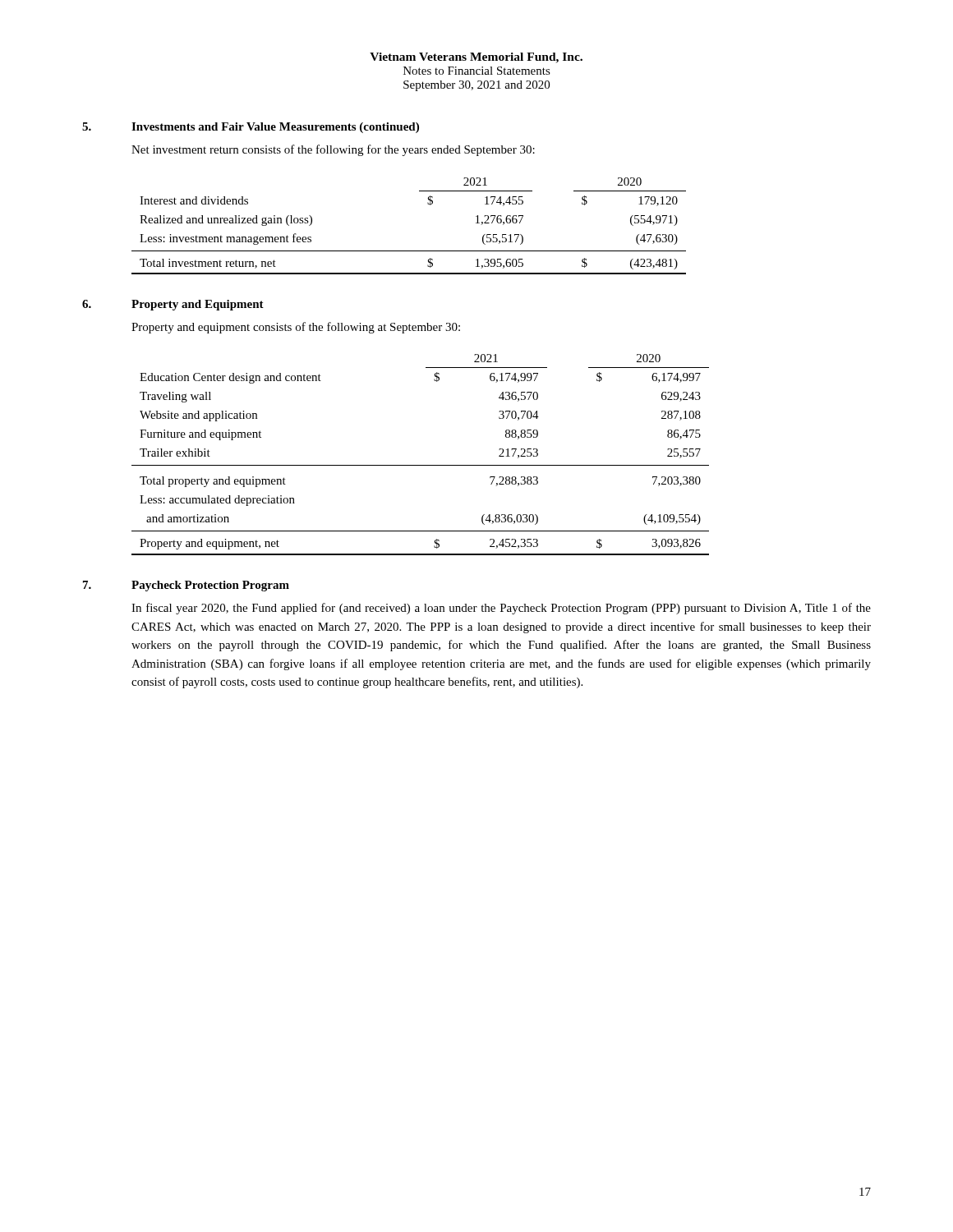This screenshot has width=953, height=1232.
Task: Select the block starting "In fiscal year 2020, the Fund"
Action: (x=501, y=645)
